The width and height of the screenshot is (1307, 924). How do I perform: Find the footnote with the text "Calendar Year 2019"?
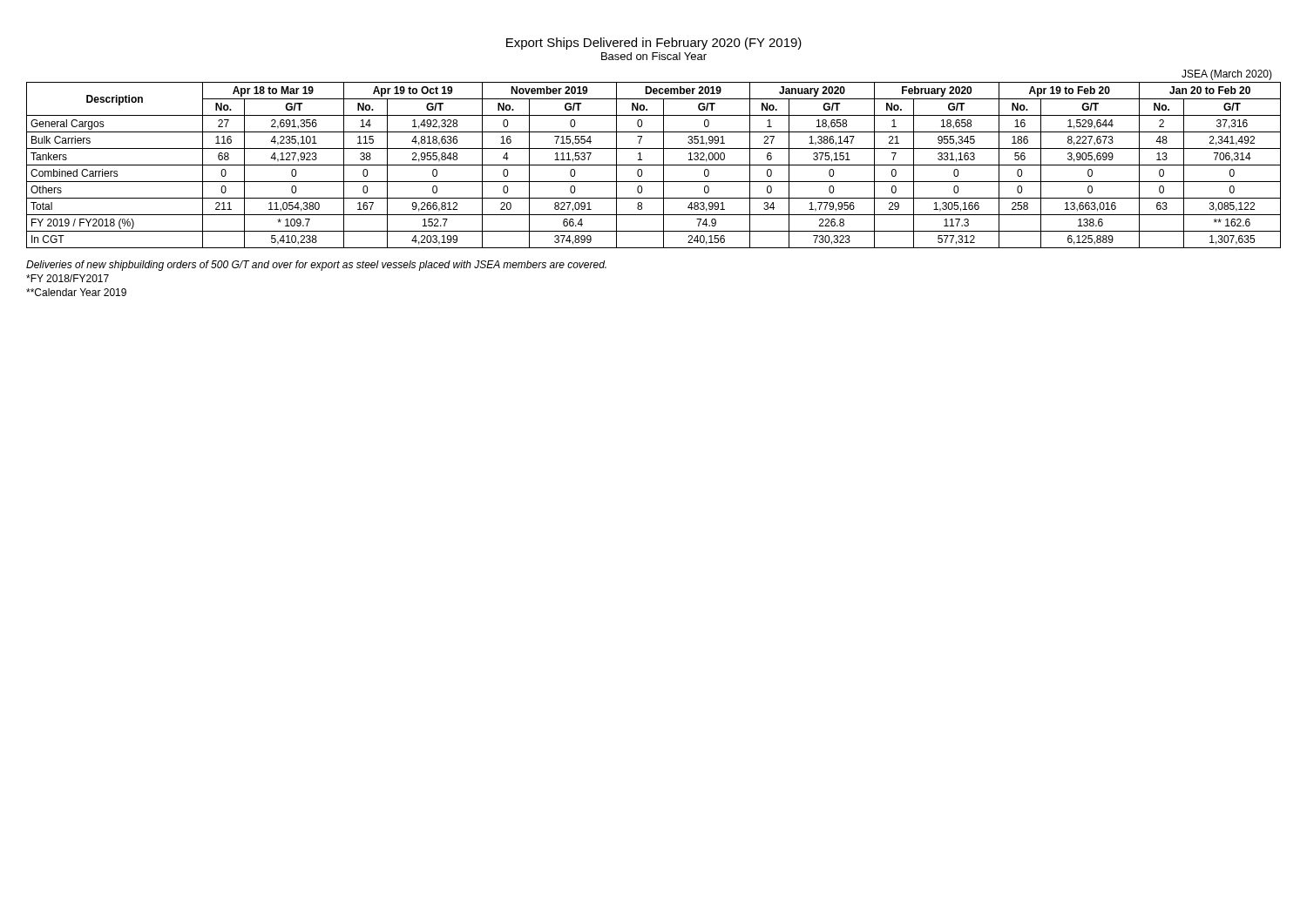tap(76, 292)
